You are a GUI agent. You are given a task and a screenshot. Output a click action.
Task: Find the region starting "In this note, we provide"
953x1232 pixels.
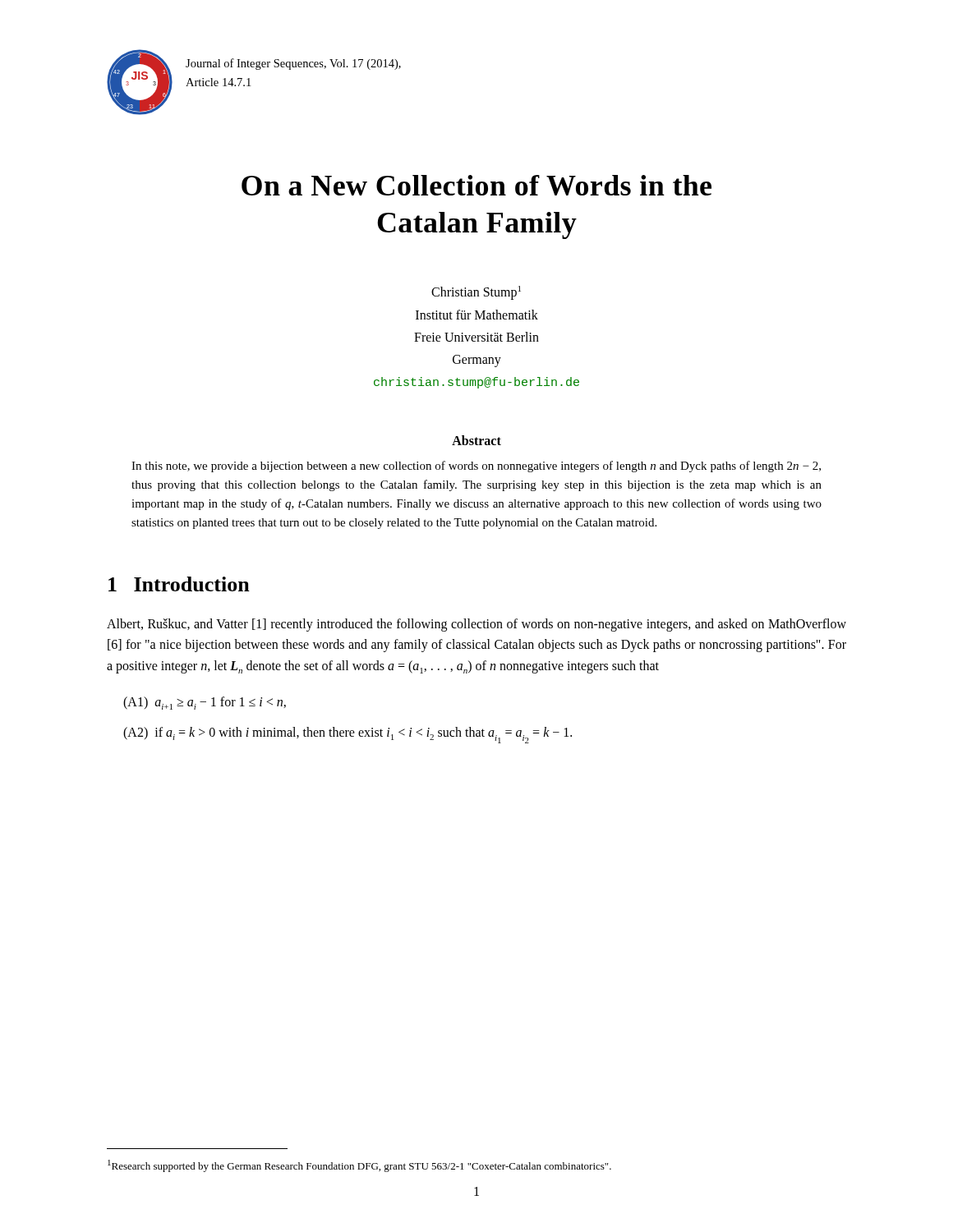pos(476,494)
